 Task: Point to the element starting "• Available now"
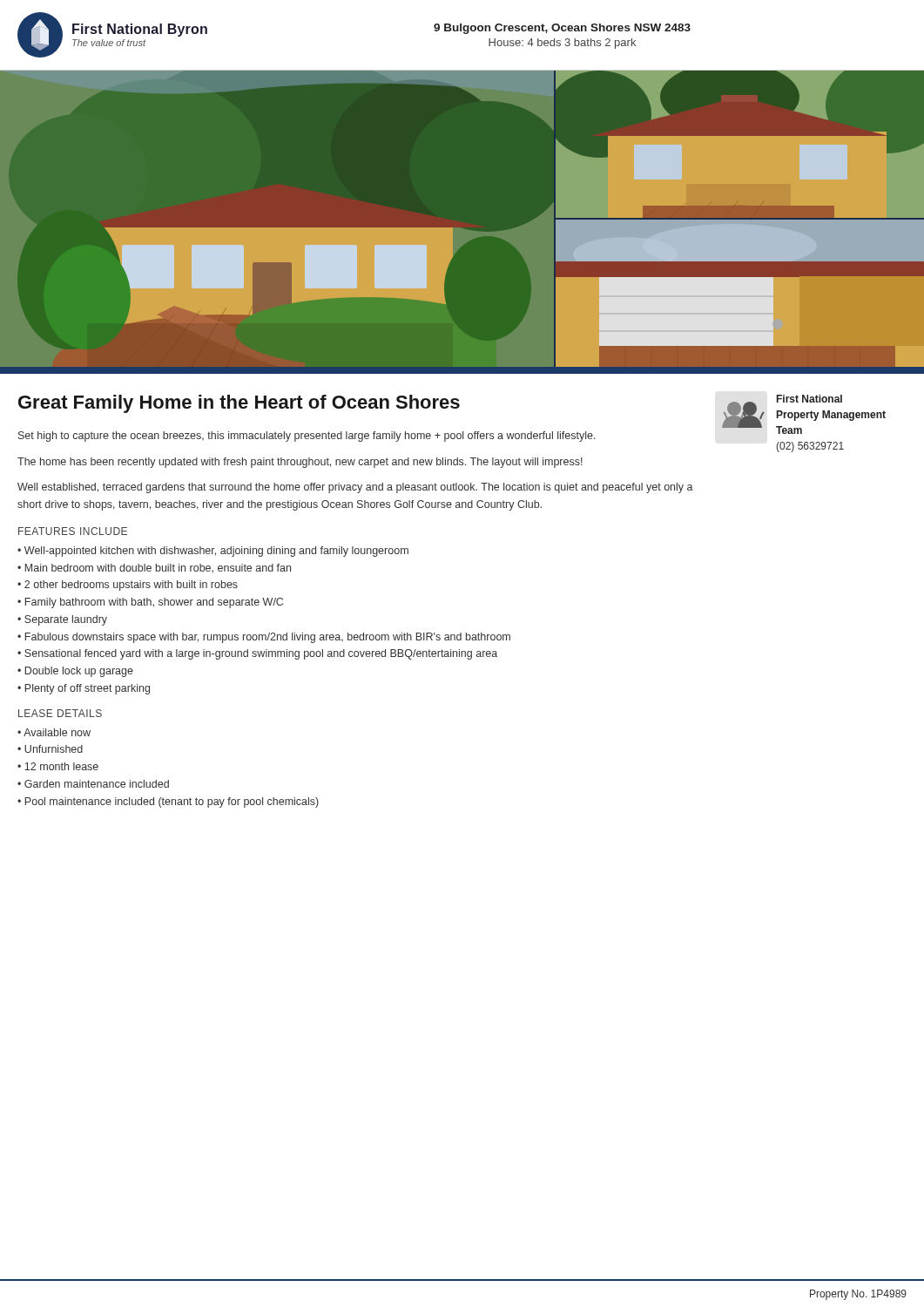54,733
